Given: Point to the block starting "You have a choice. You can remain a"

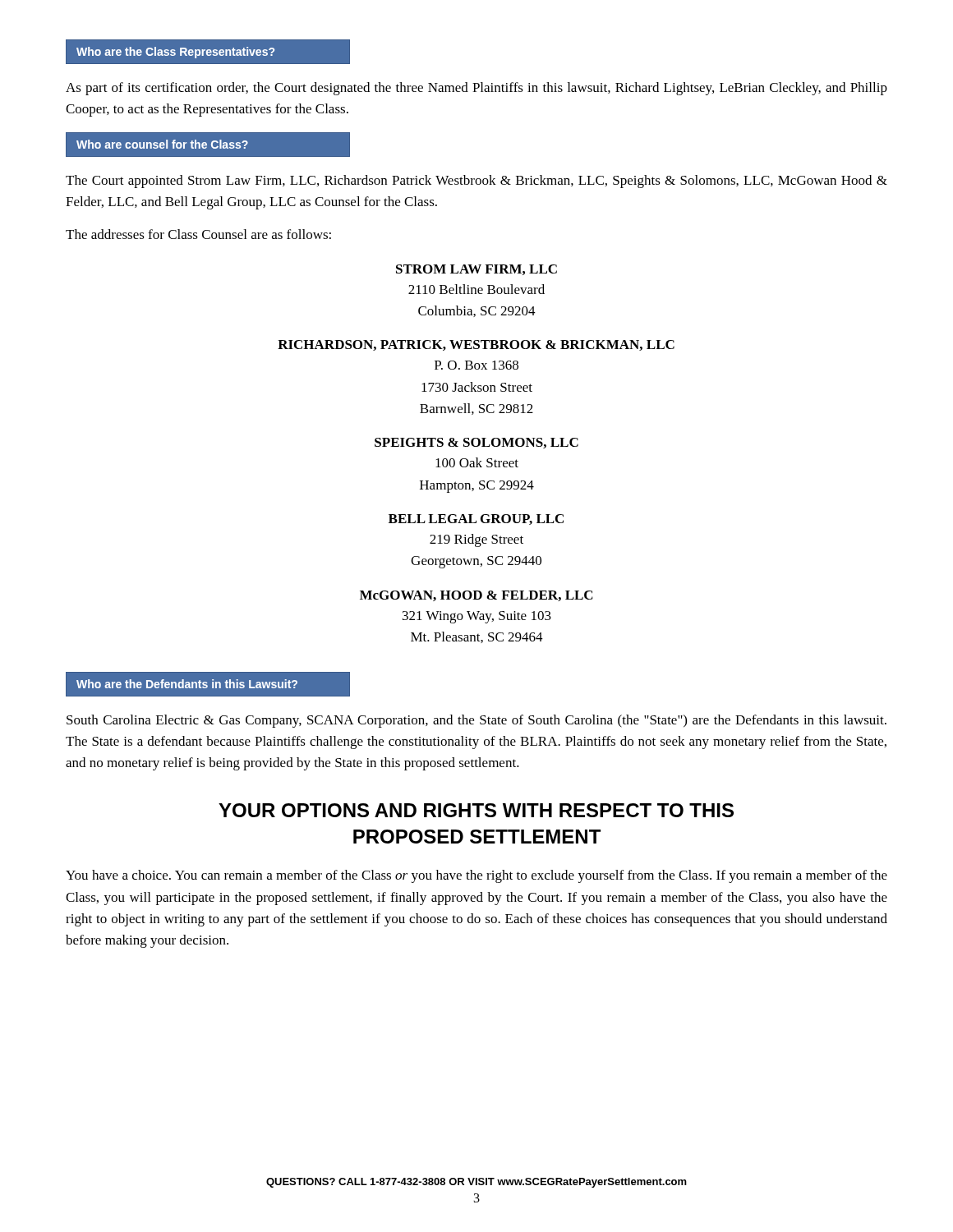Looking at the screenshot, I should click(476, 908).
